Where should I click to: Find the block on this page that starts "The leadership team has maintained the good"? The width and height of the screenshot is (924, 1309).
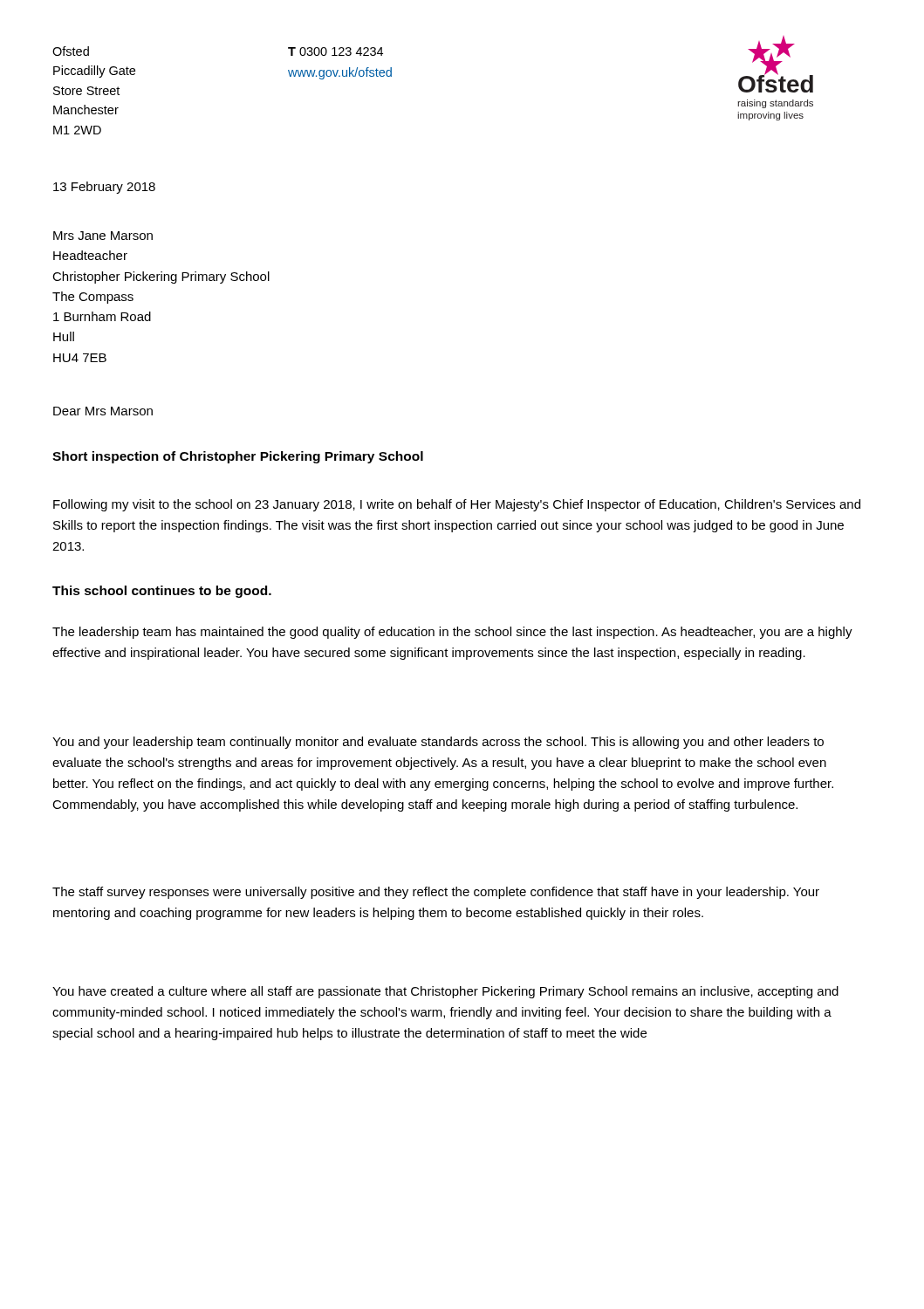pos(458,642)
